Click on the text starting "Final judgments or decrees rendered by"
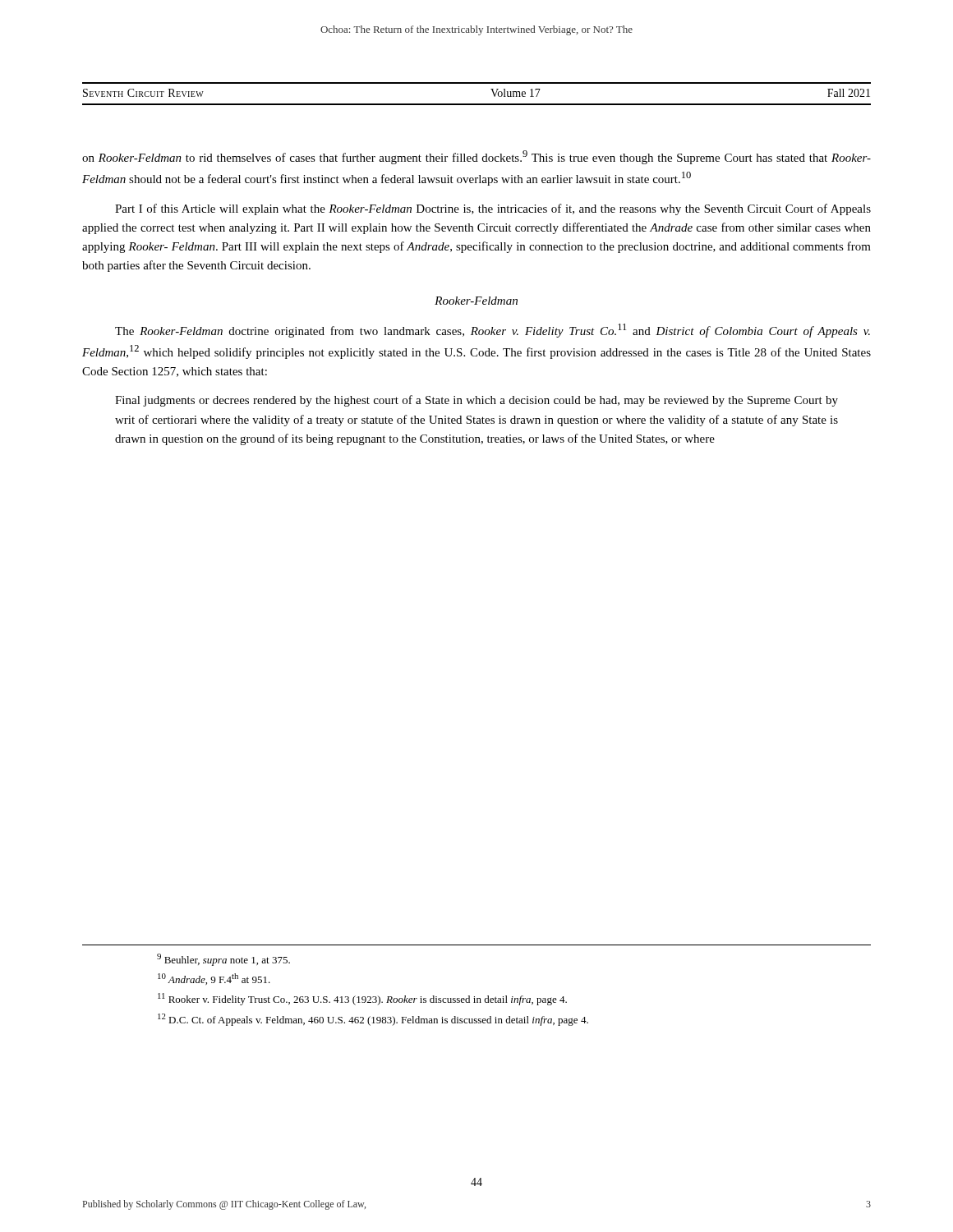 [476, 419]
